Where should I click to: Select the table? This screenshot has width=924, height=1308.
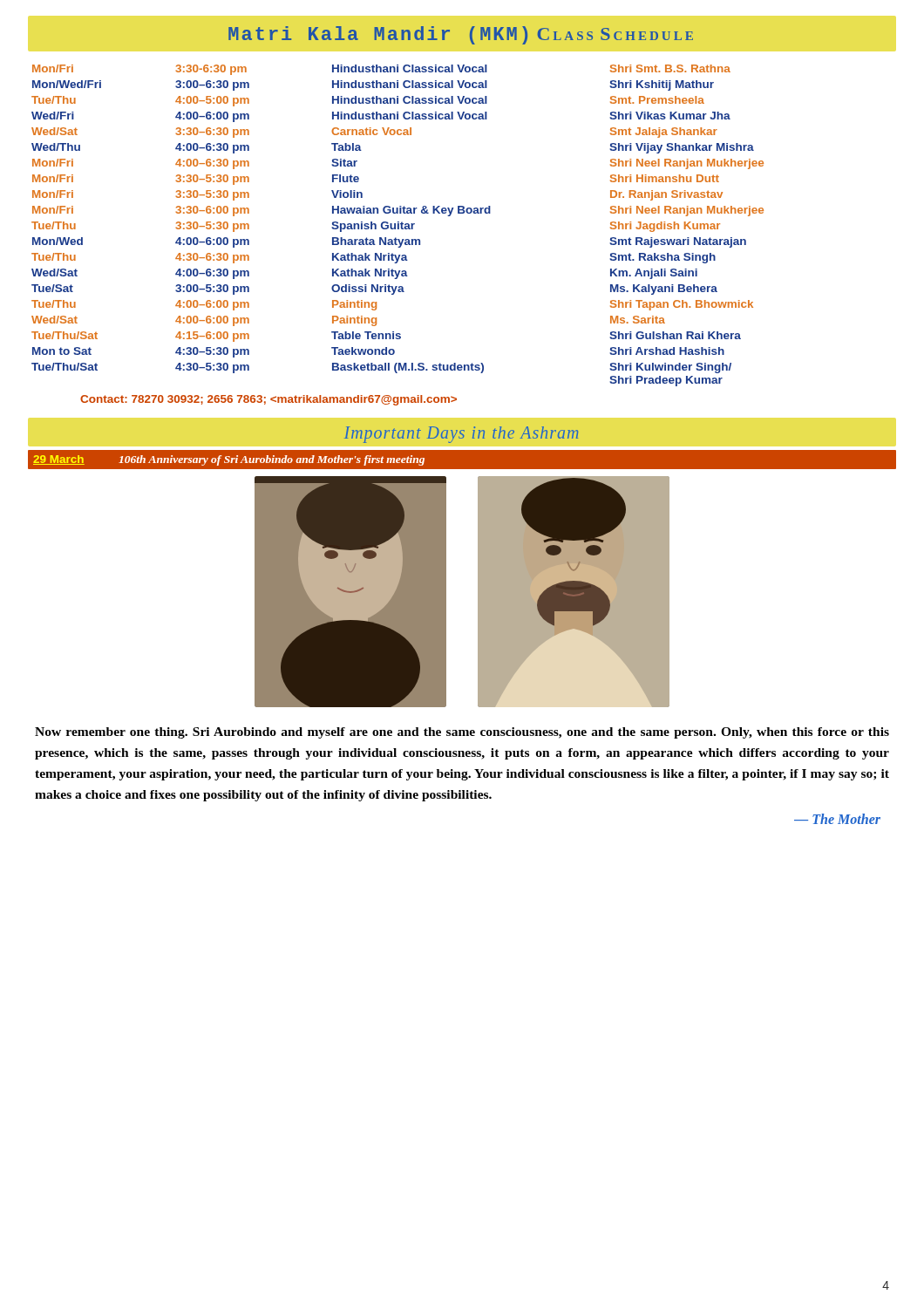coord(462,224)
